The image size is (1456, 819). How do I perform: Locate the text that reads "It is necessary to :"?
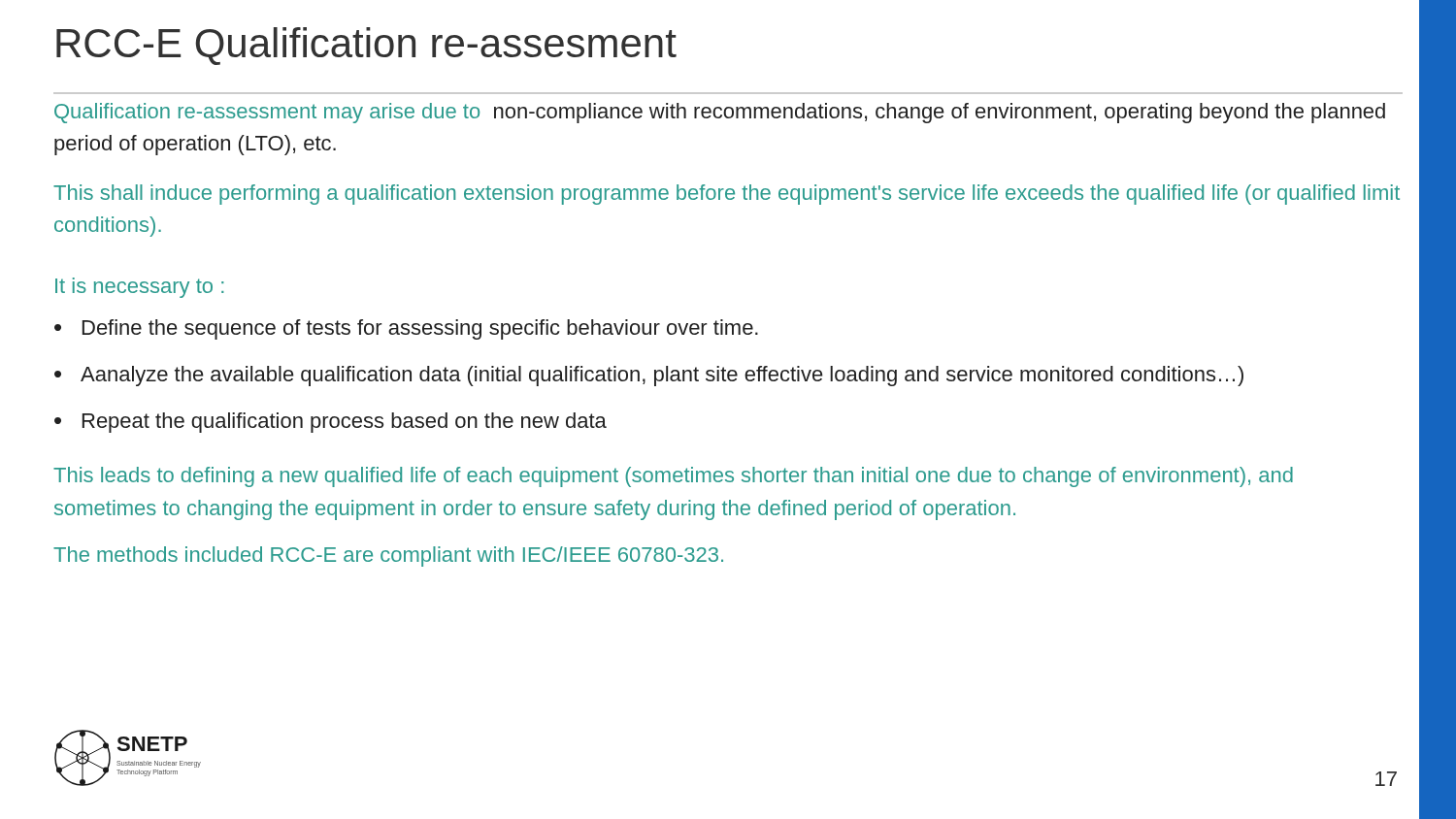point(140,288)
